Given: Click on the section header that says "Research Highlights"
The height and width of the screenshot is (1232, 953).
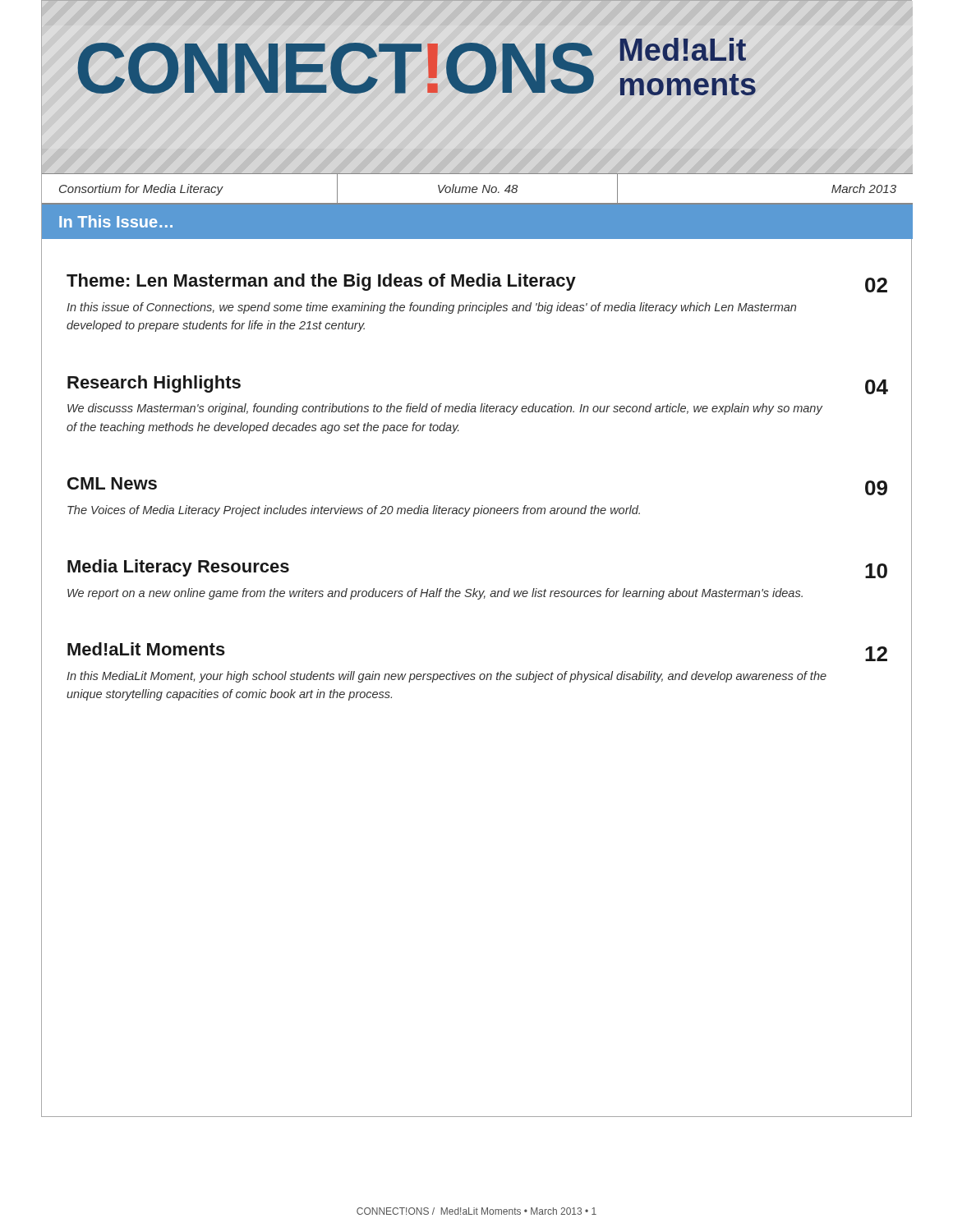Looking at the screenshot, I should pos(154,382).
